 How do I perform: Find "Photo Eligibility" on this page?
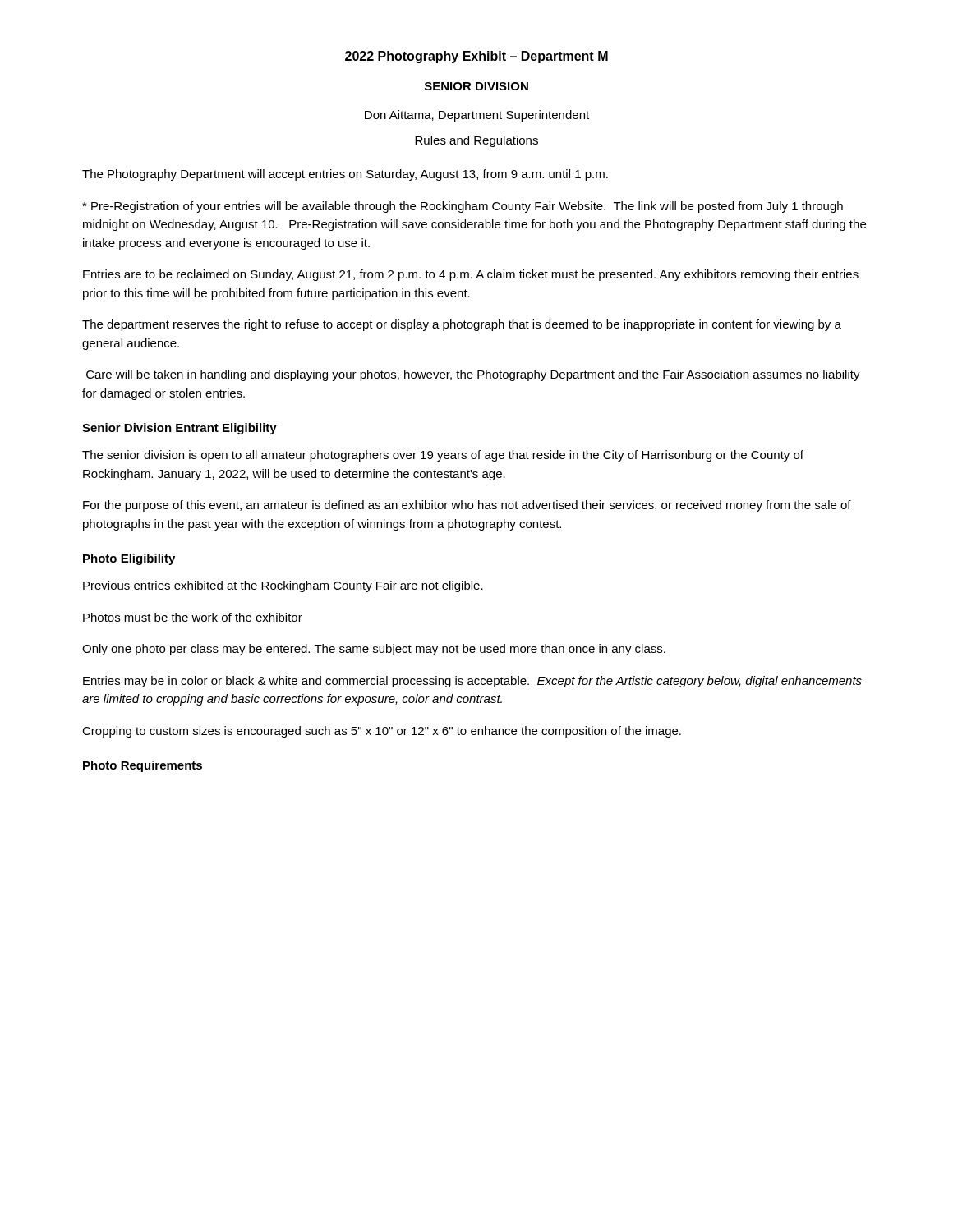(129, 558)
